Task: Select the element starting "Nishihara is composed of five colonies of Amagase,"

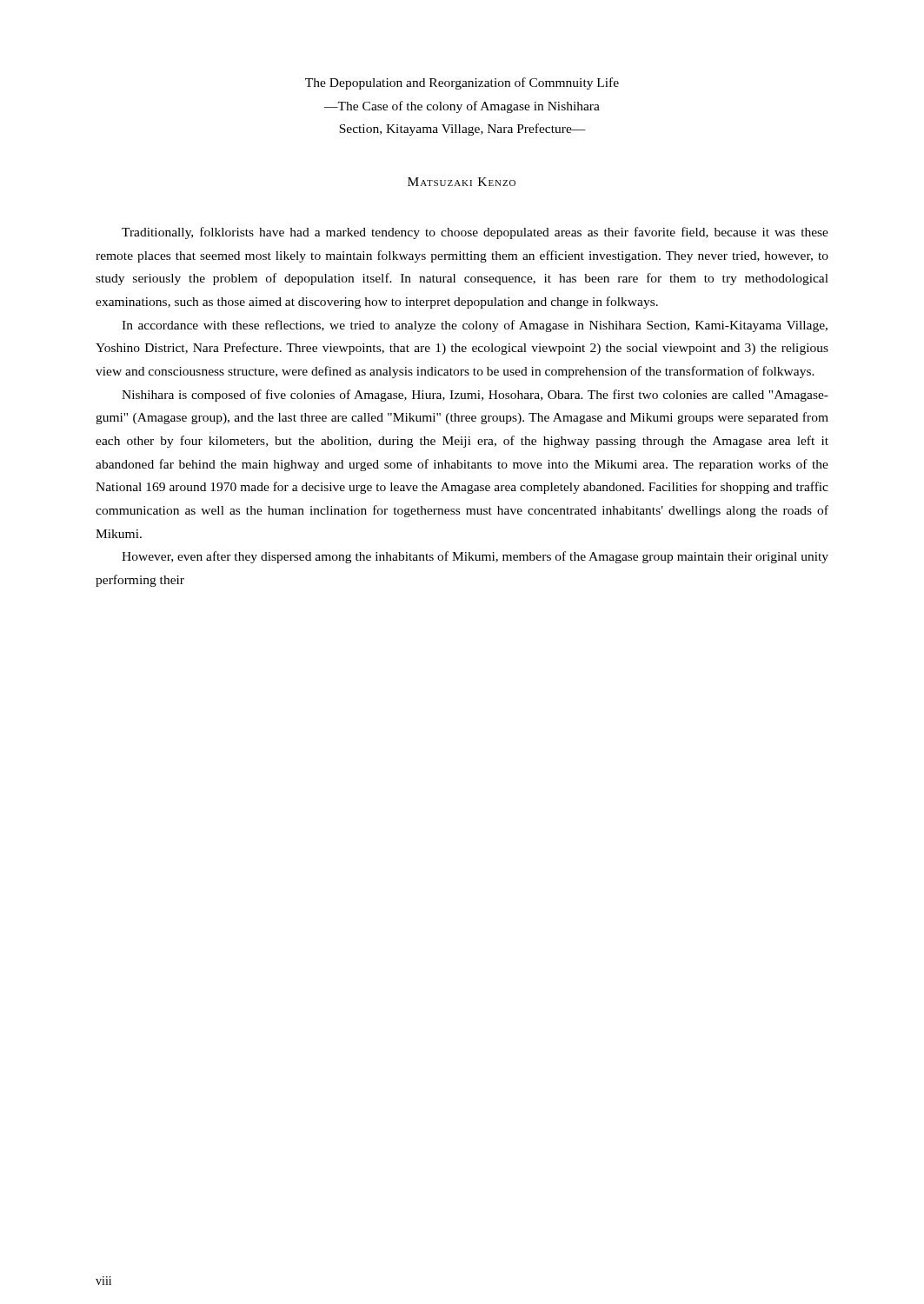Action: click(462, 463)
